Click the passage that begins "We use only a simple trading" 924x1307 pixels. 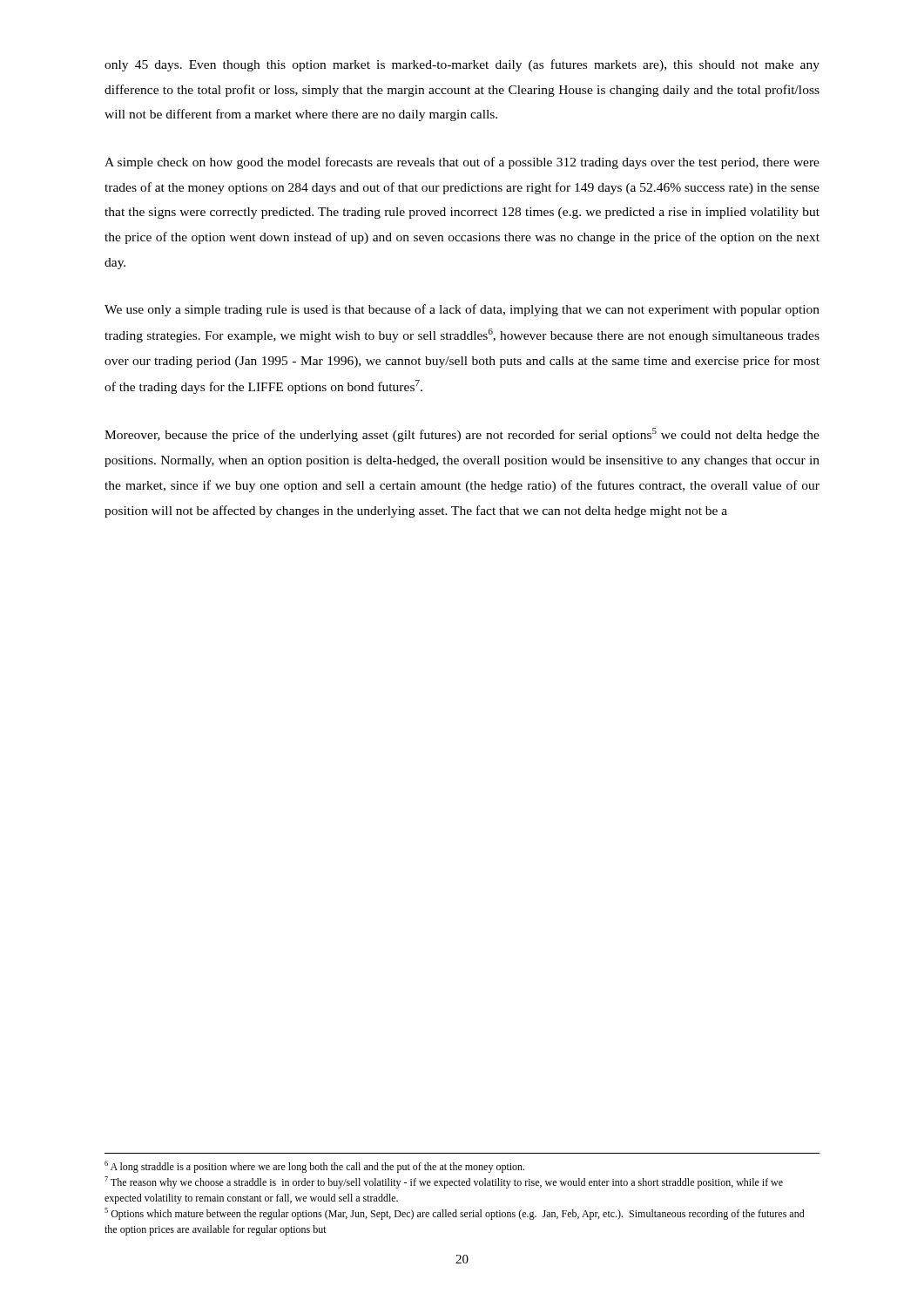[x=462, y=348]
